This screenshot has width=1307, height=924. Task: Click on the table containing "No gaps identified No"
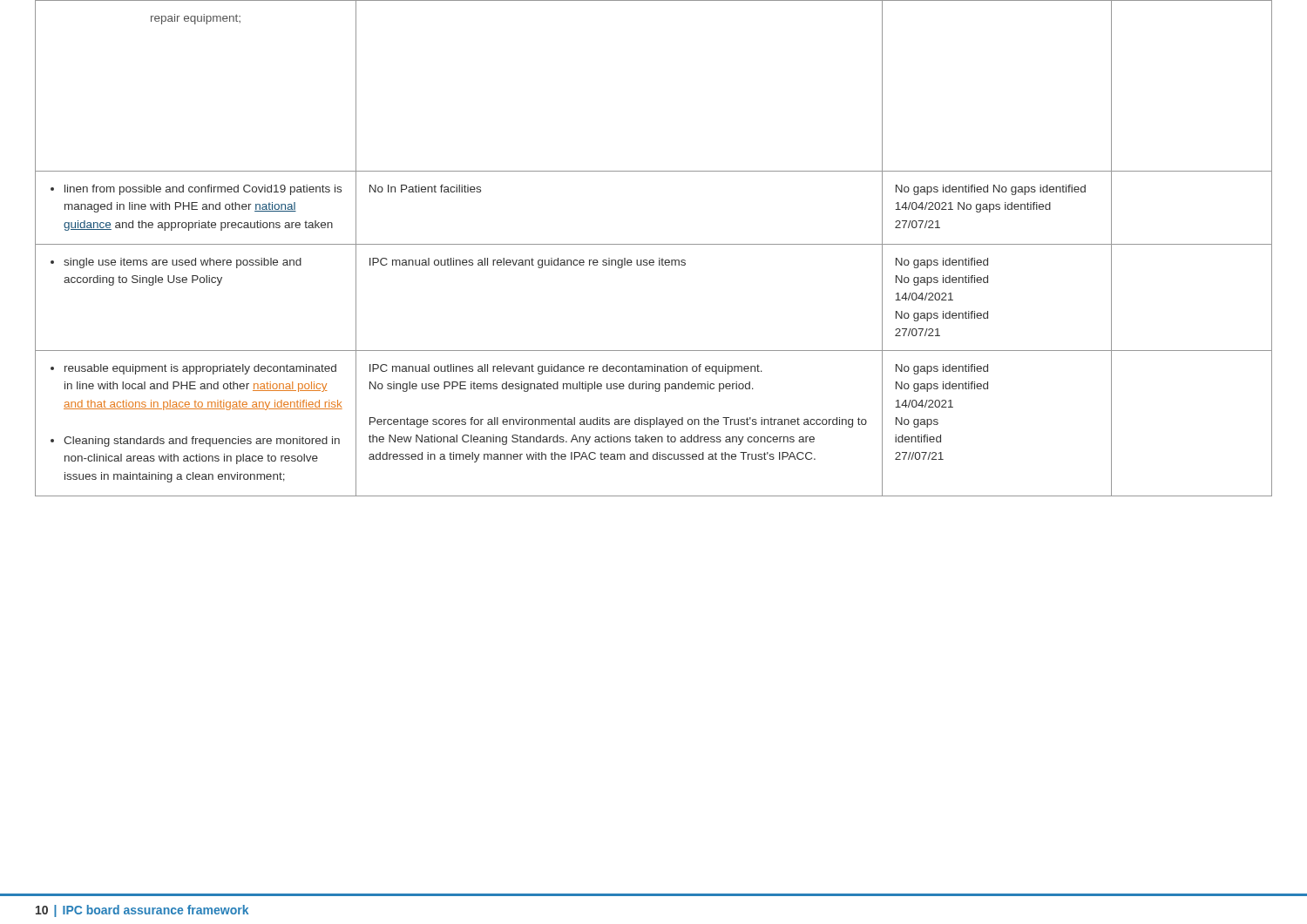[x=654, y=248]
